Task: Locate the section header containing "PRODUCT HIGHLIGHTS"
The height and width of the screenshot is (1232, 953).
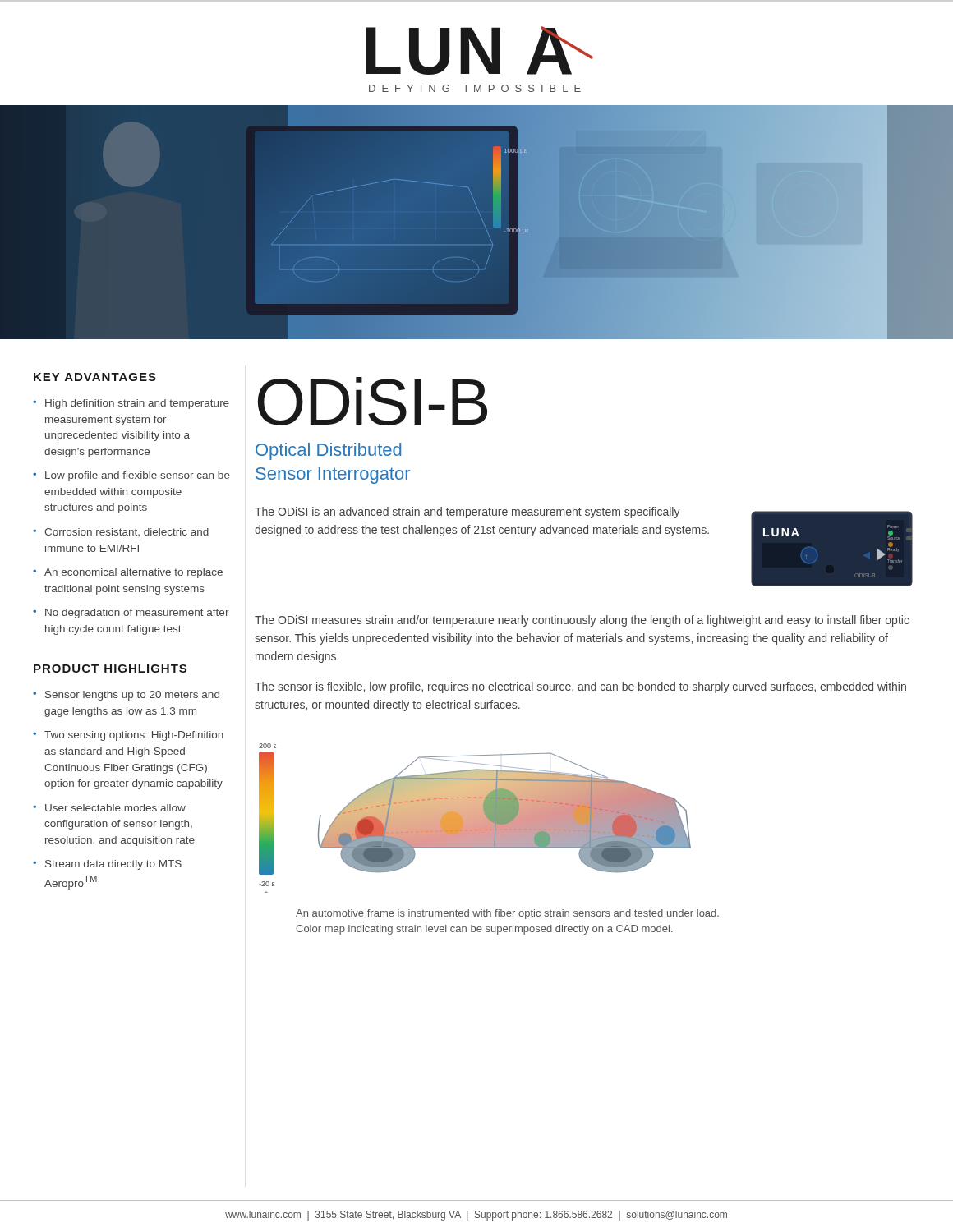Action: (110, 668)
